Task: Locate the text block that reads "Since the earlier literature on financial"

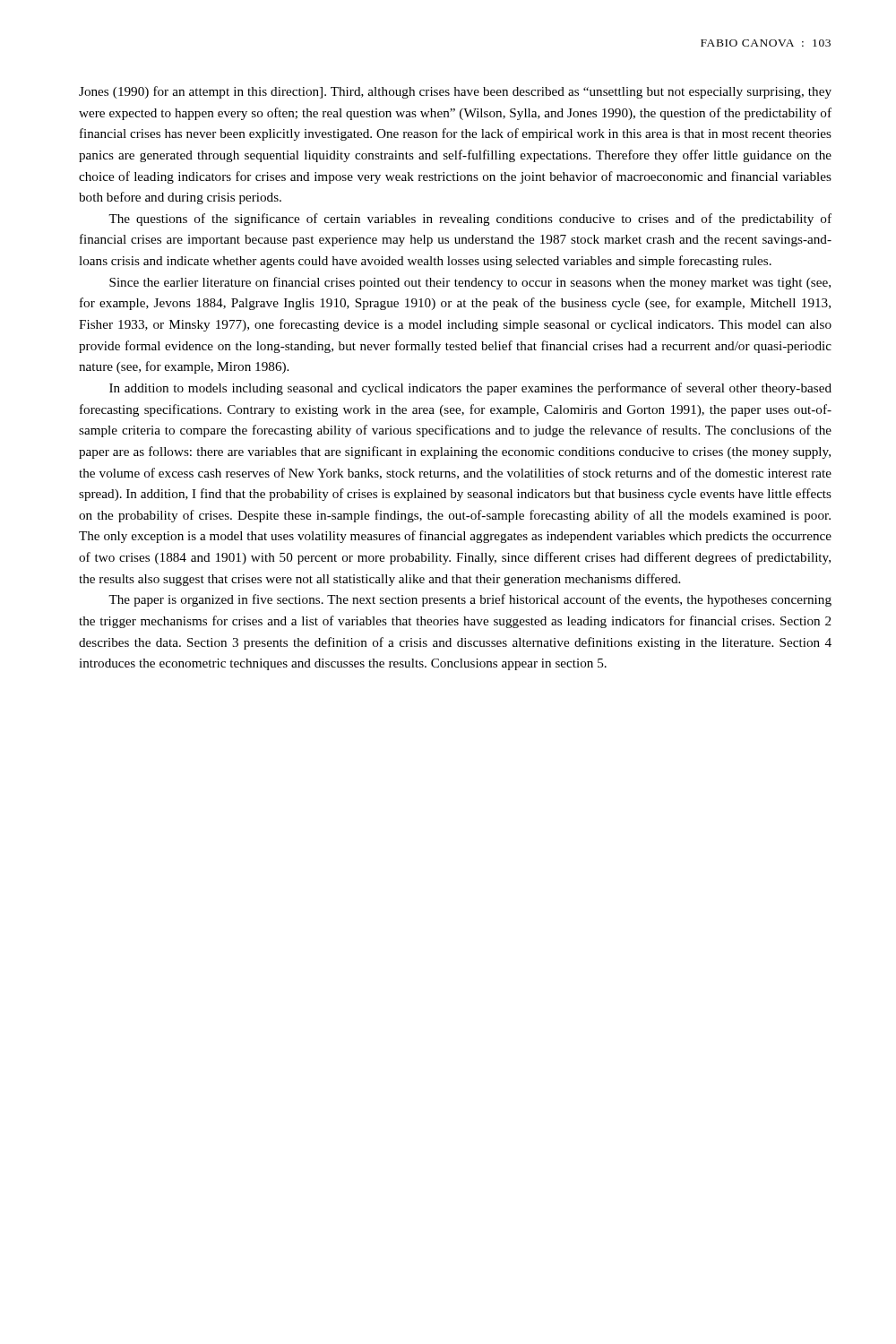Action: point(455,324)
